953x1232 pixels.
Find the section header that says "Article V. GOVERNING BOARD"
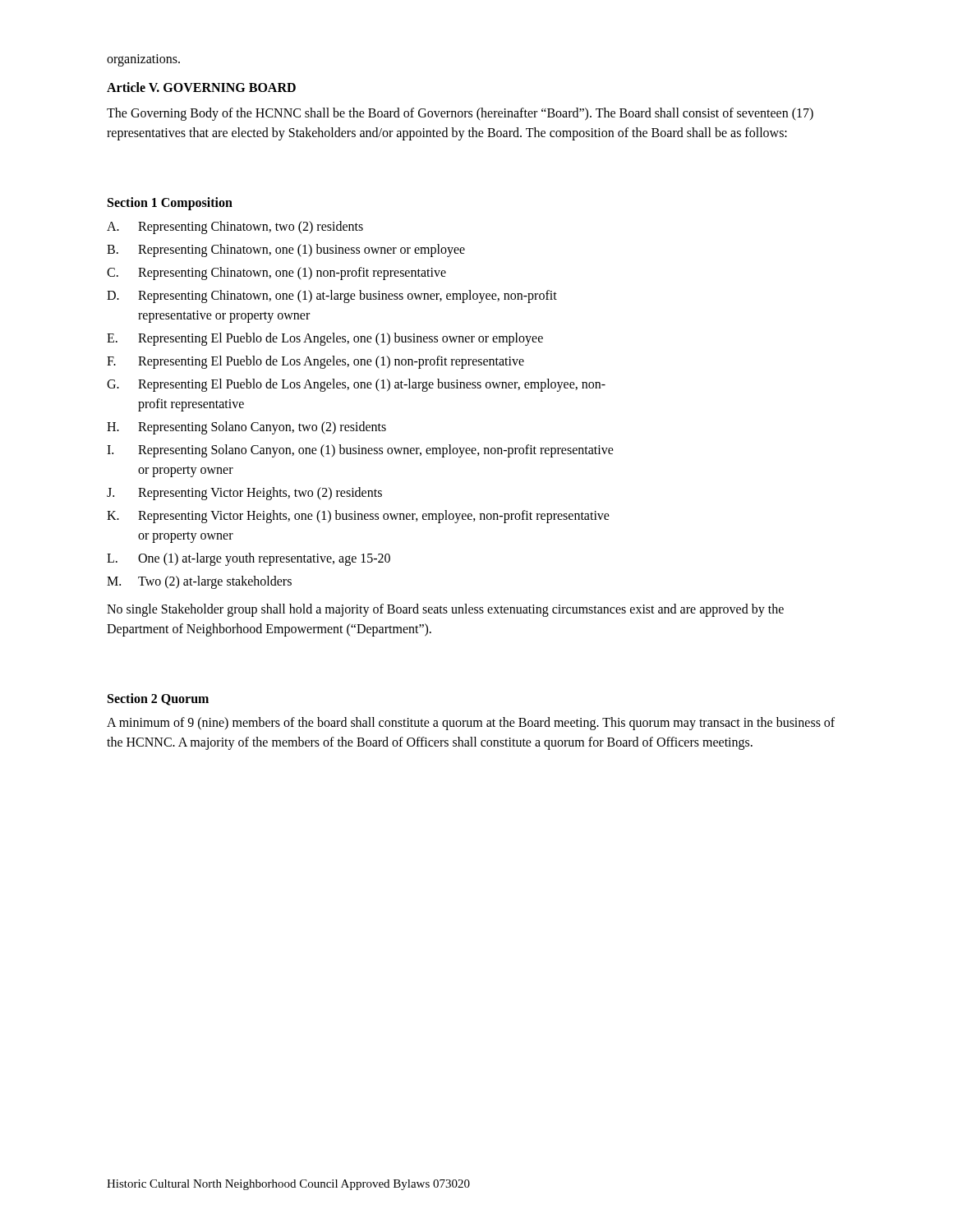[202, 87]
